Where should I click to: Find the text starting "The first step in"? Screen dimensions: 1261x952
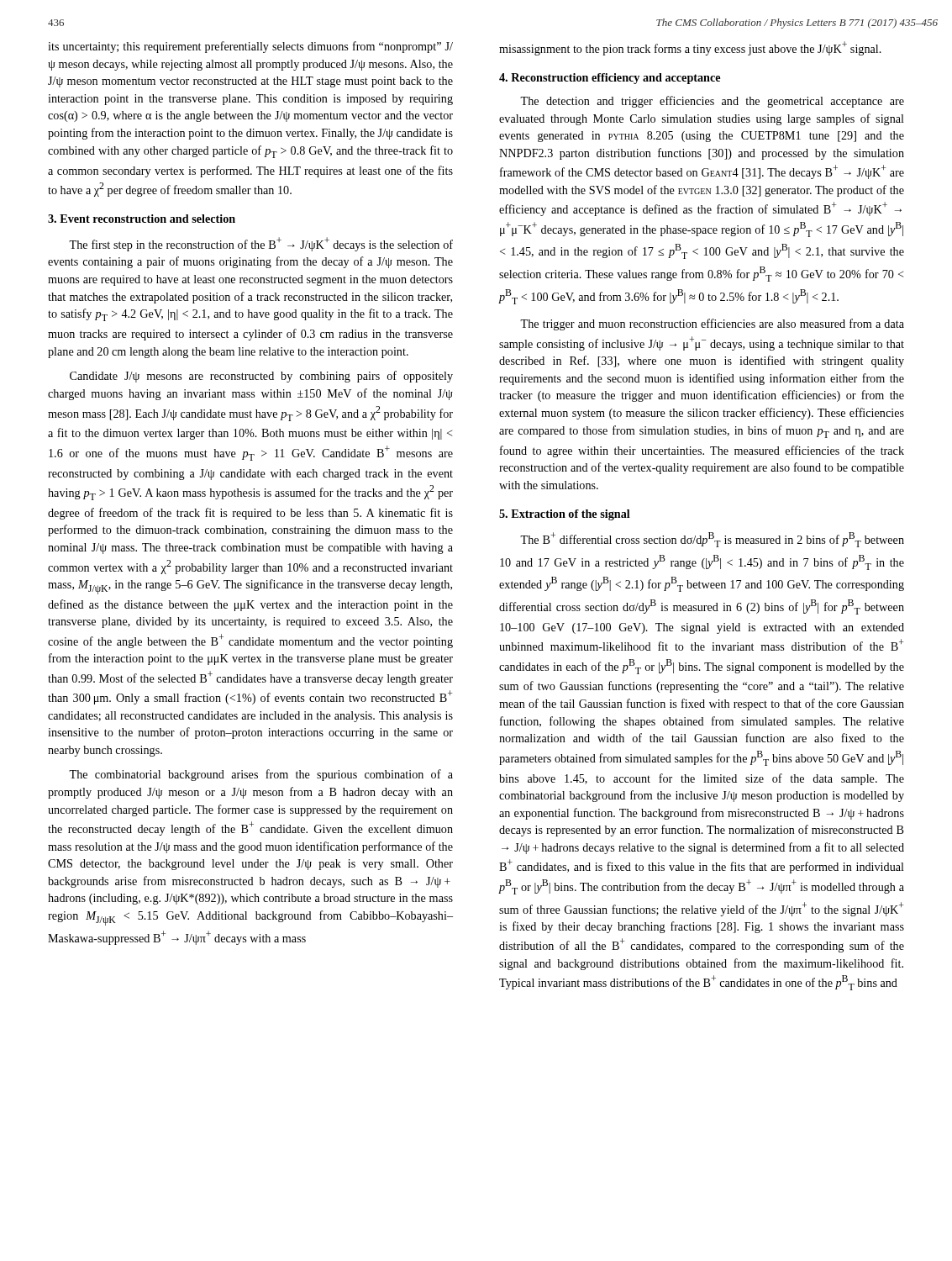click(x=250, y=590)
